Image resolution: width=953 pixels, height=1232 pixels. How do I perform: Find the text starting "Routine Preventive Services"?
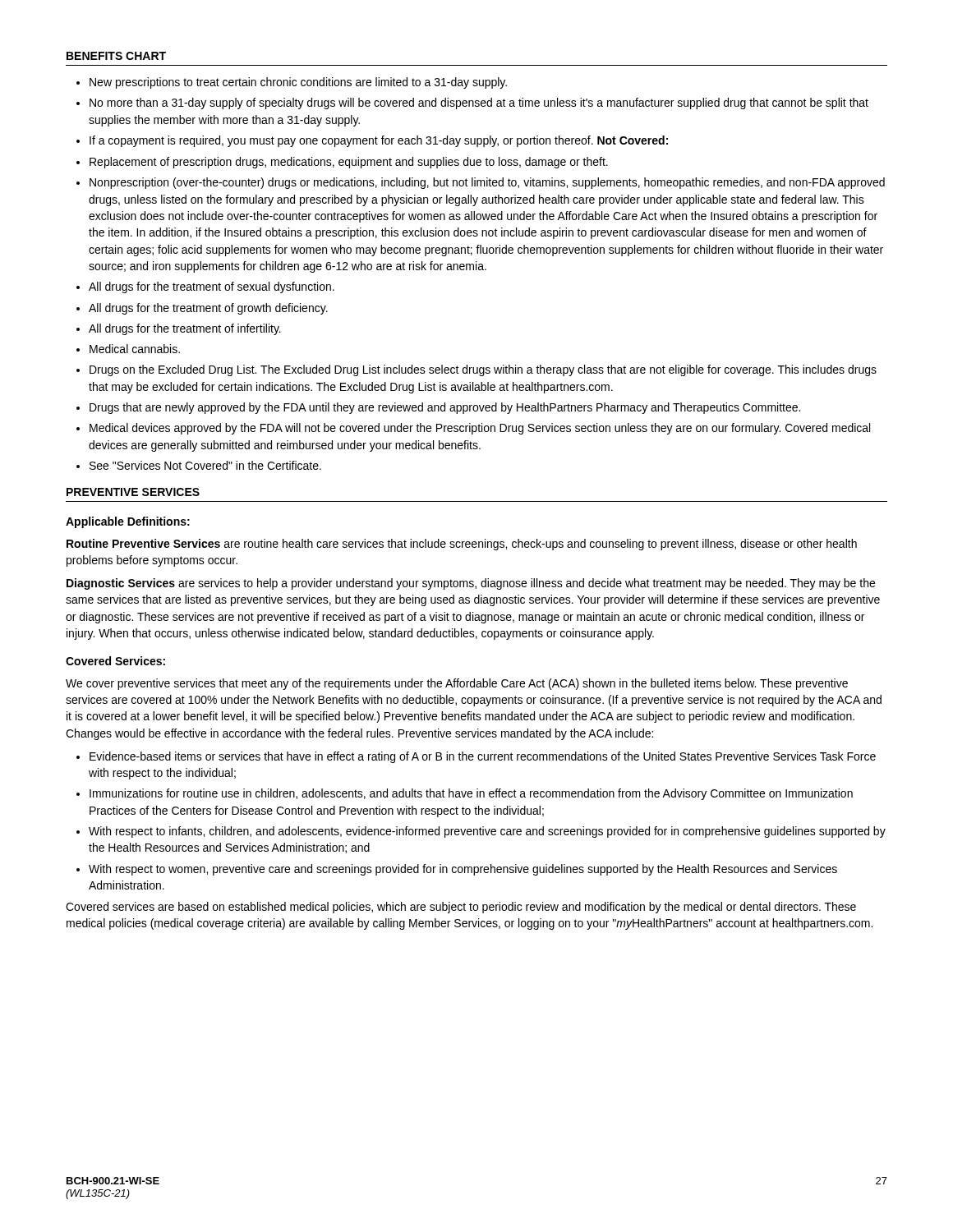[x=476, y=552]
